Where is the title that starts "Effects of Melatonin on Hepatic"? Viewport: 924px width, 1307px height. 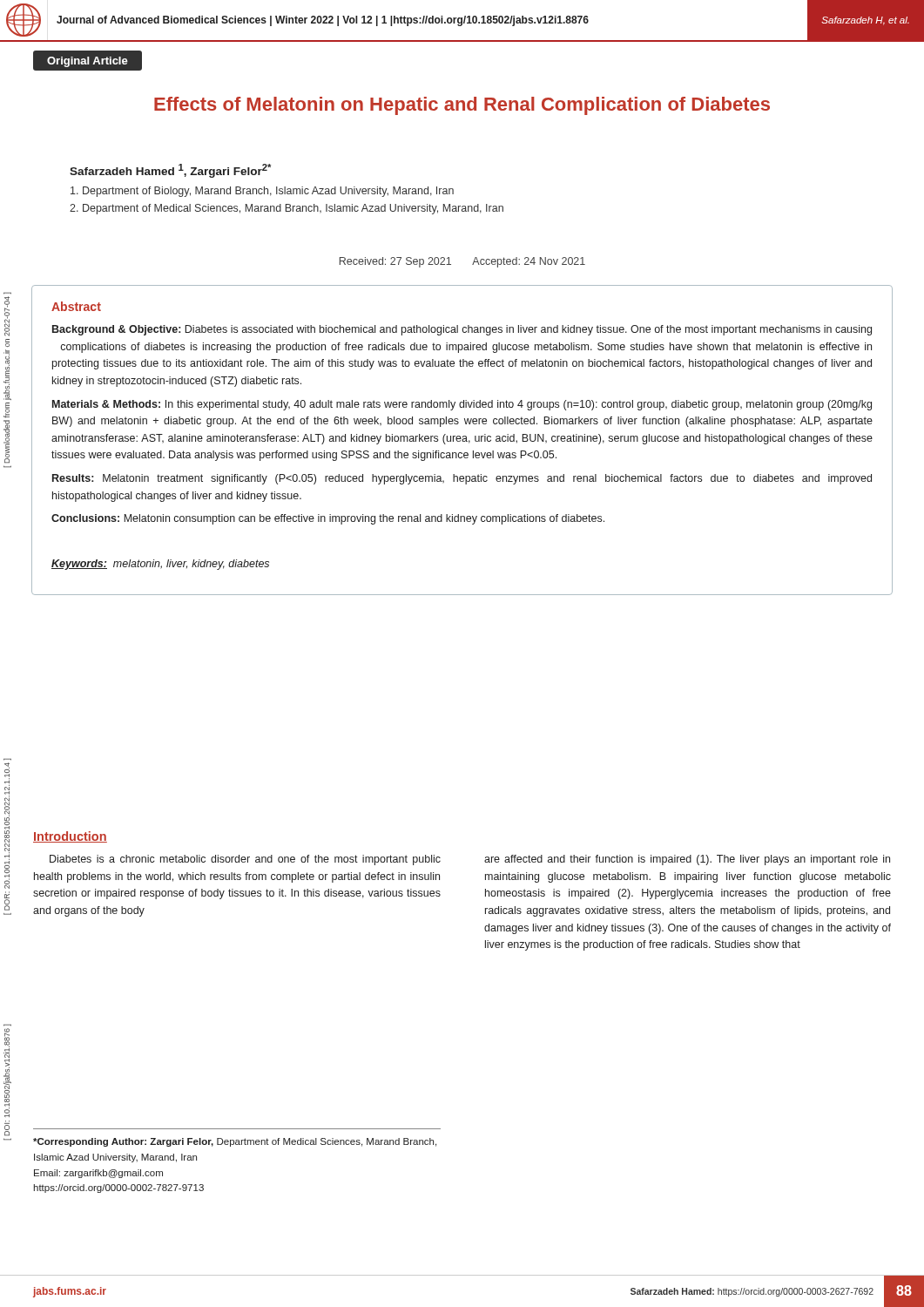[x=462, y=104]
